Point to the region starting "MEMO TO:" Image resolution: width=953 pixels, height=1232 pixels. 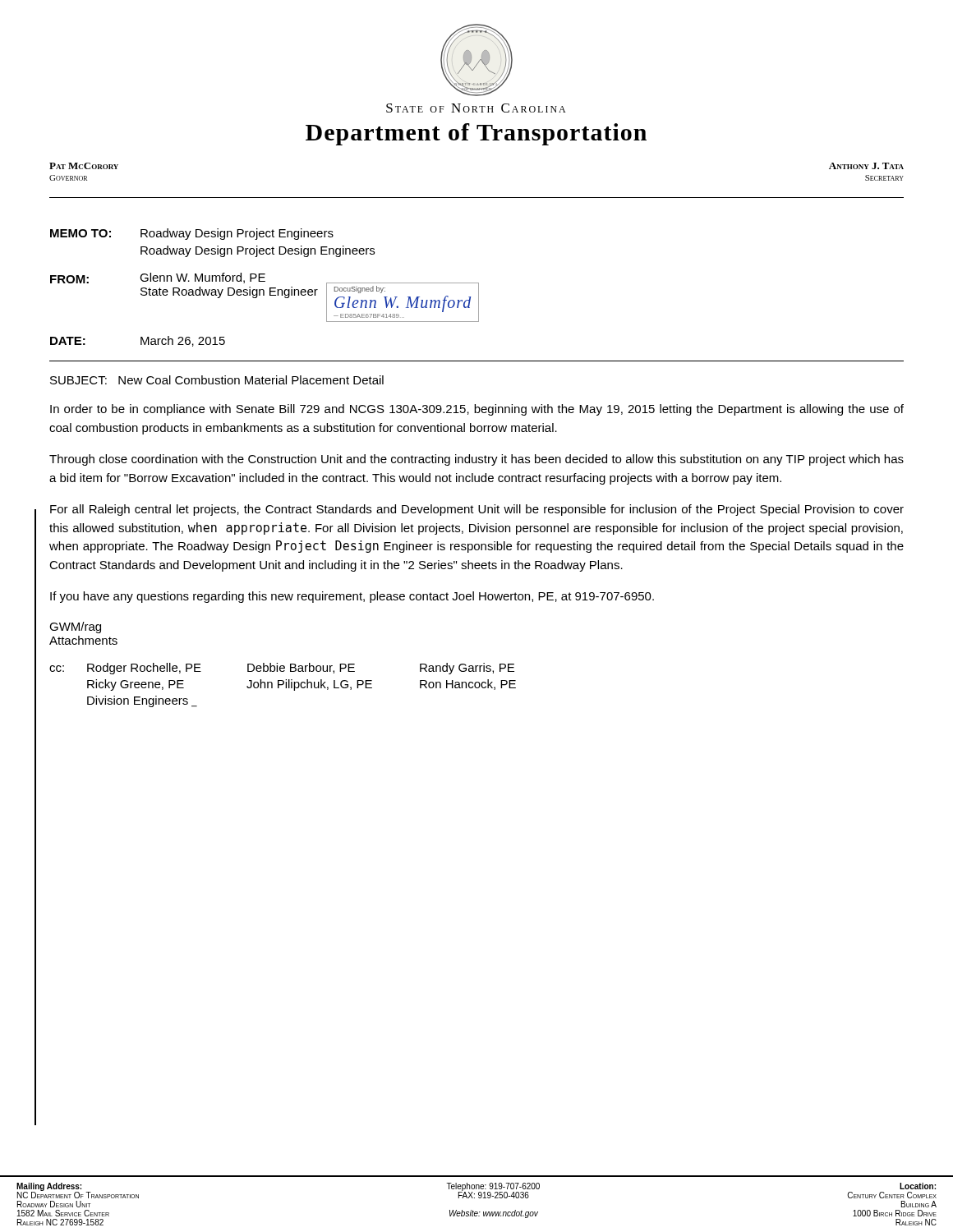[x=81, y=233]
